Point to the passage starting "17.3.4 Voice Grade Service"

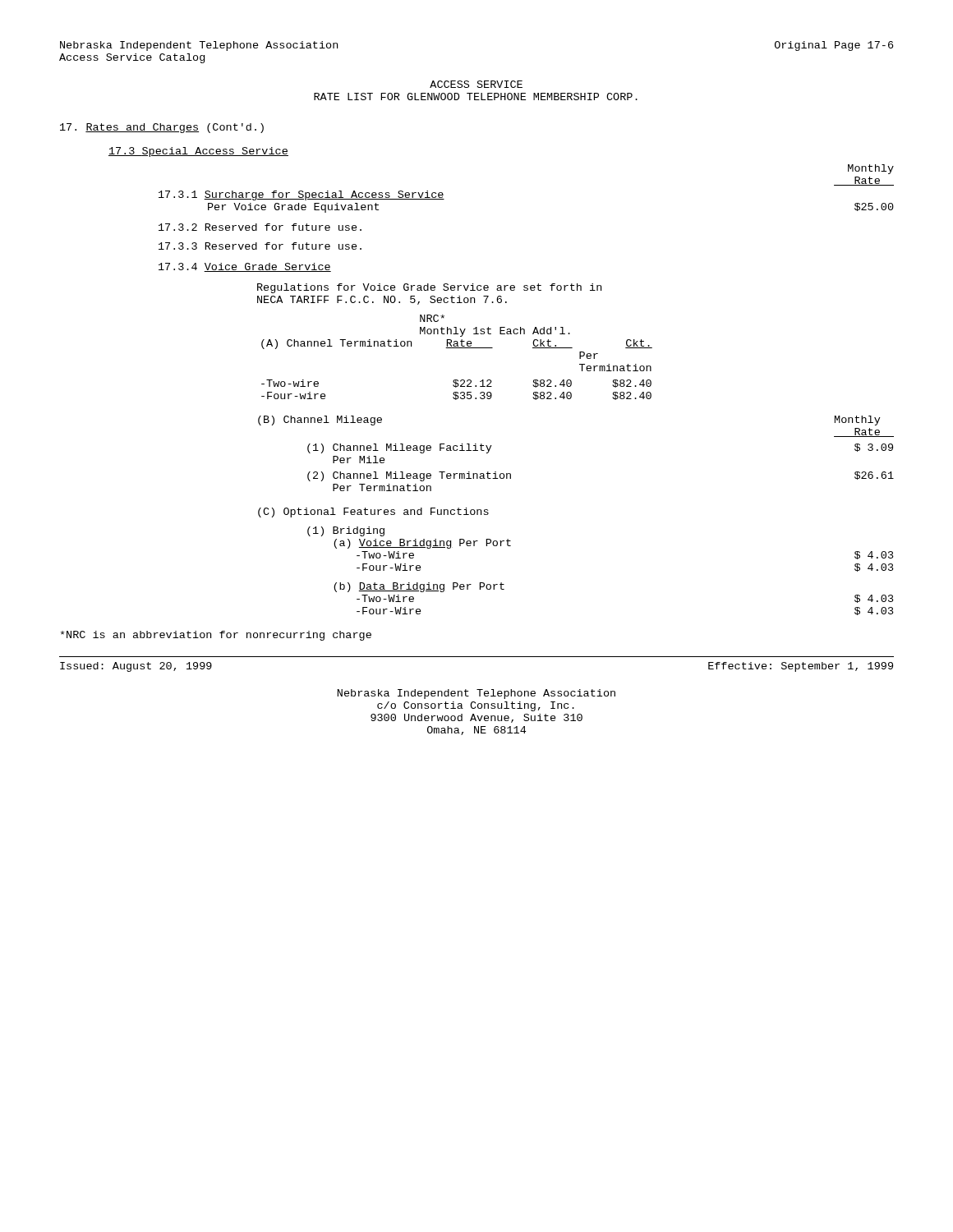(244, 267)
